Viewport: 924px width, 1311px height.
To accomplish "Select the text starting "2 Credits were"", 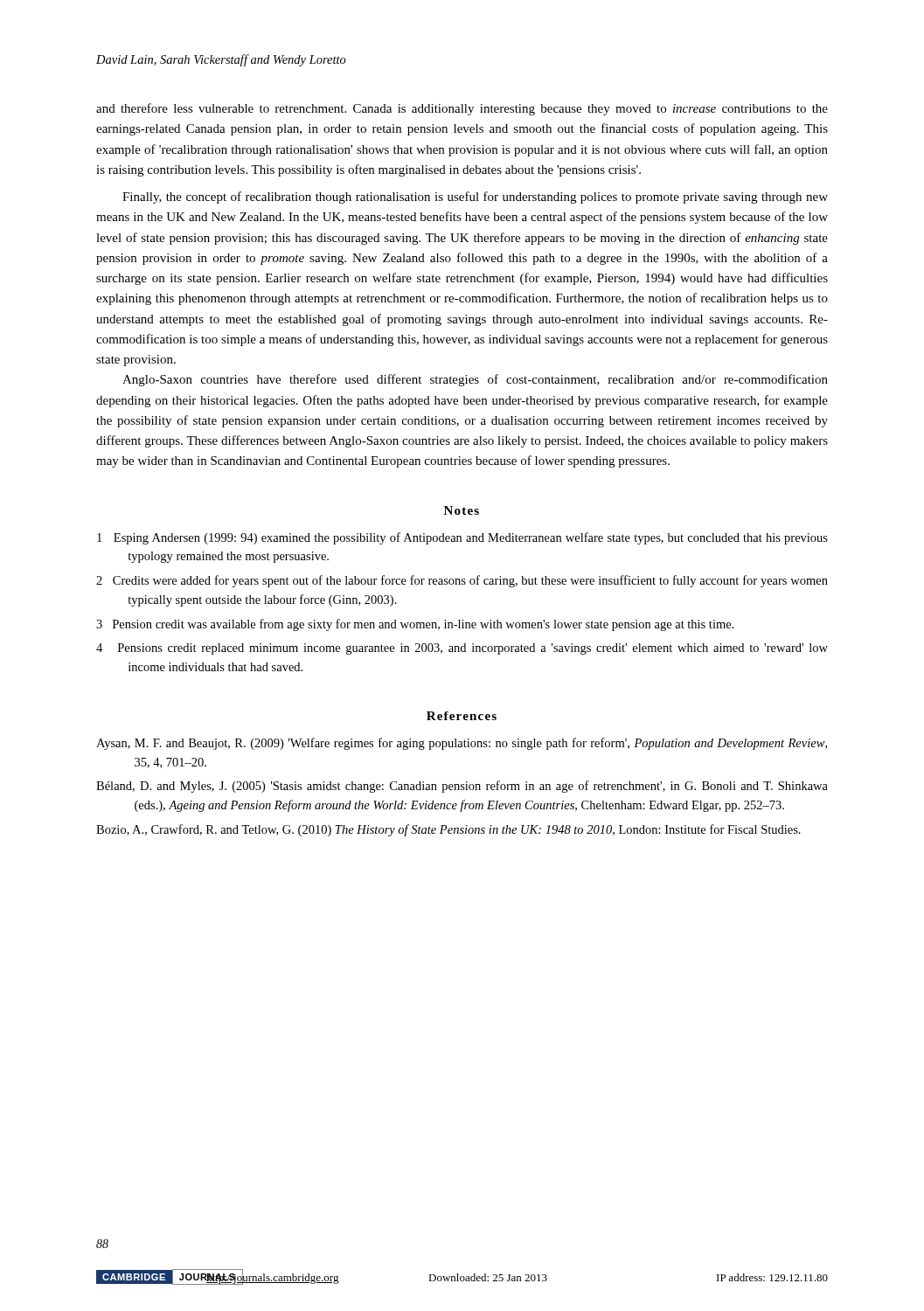I will coord(462,591).
